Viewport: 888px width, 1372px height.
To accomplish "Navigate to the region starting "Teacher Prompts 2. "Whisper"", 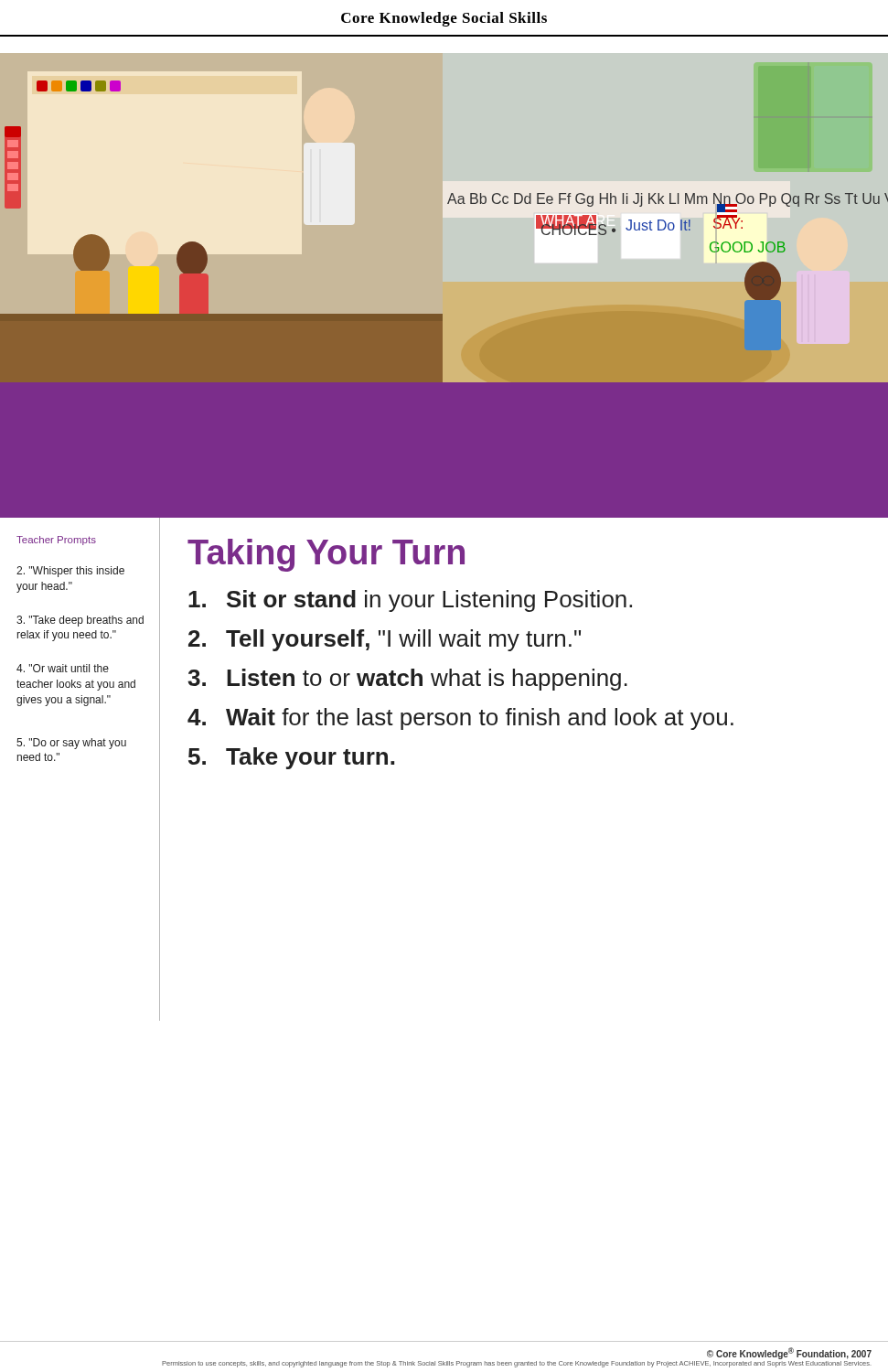I will (56, 541).
